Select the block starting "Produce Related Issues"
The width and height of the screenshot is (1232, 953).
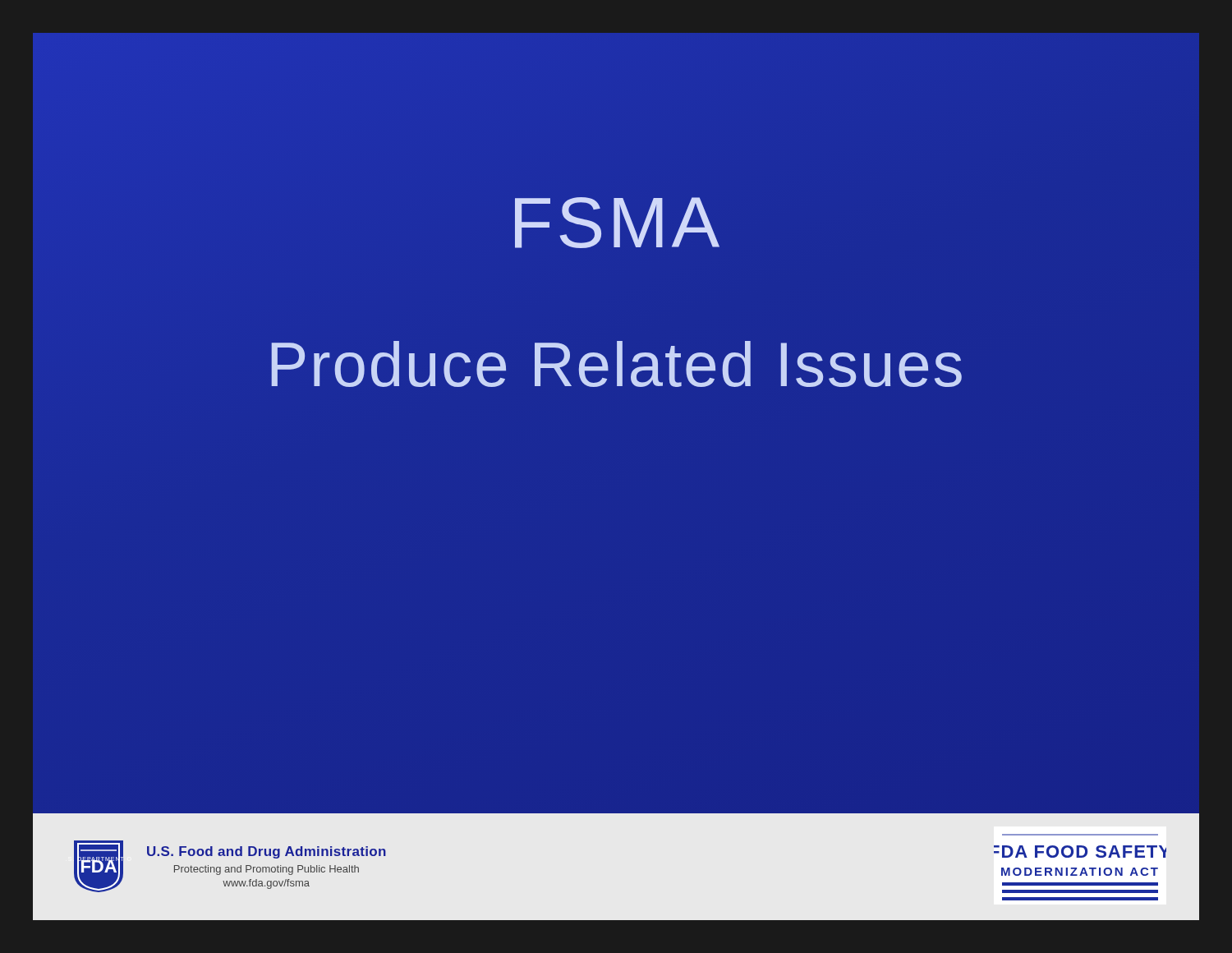616,364
